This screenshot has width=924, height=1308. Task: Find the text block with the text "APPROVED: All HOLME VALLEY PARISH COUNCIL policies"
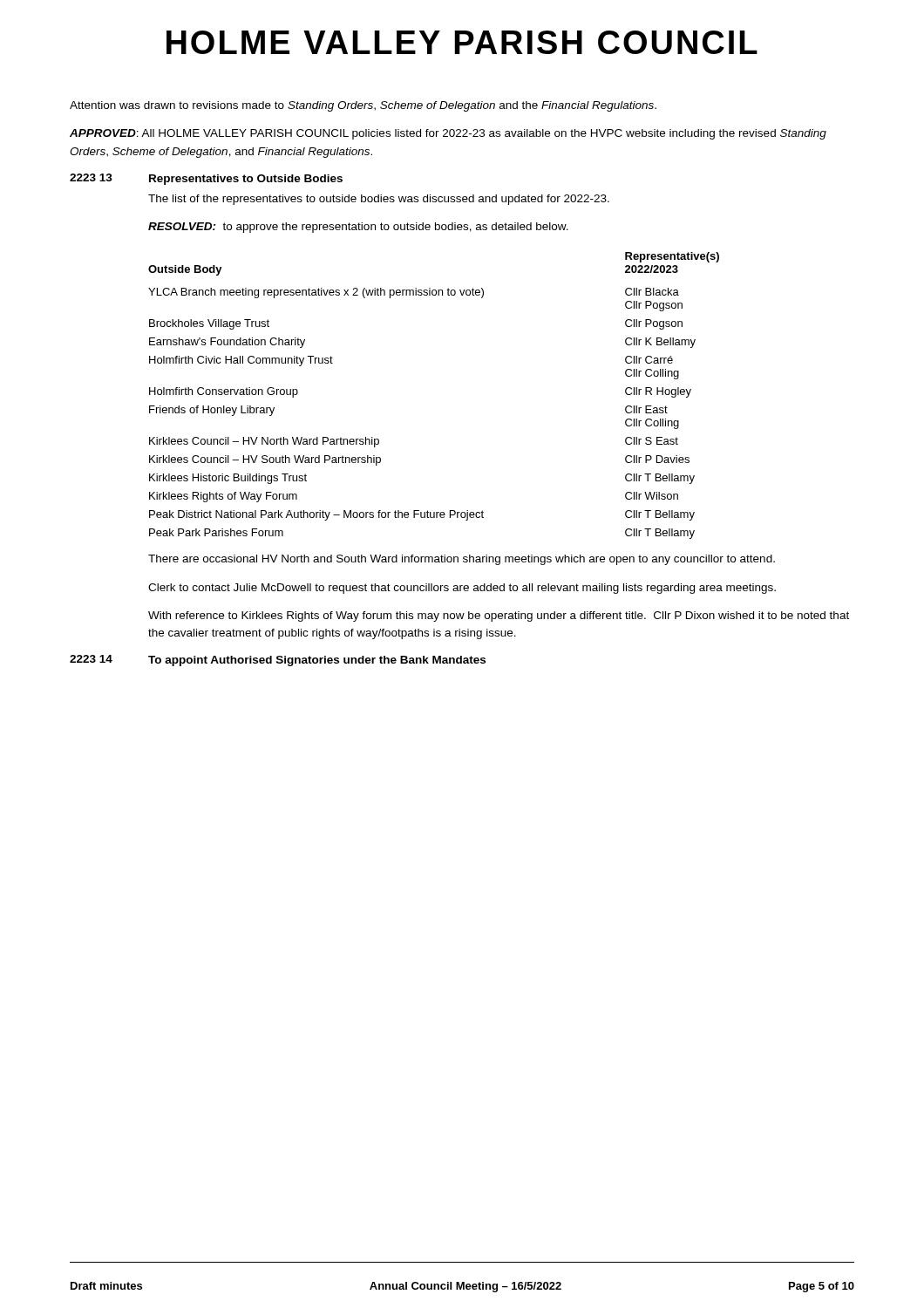[448, 142]
